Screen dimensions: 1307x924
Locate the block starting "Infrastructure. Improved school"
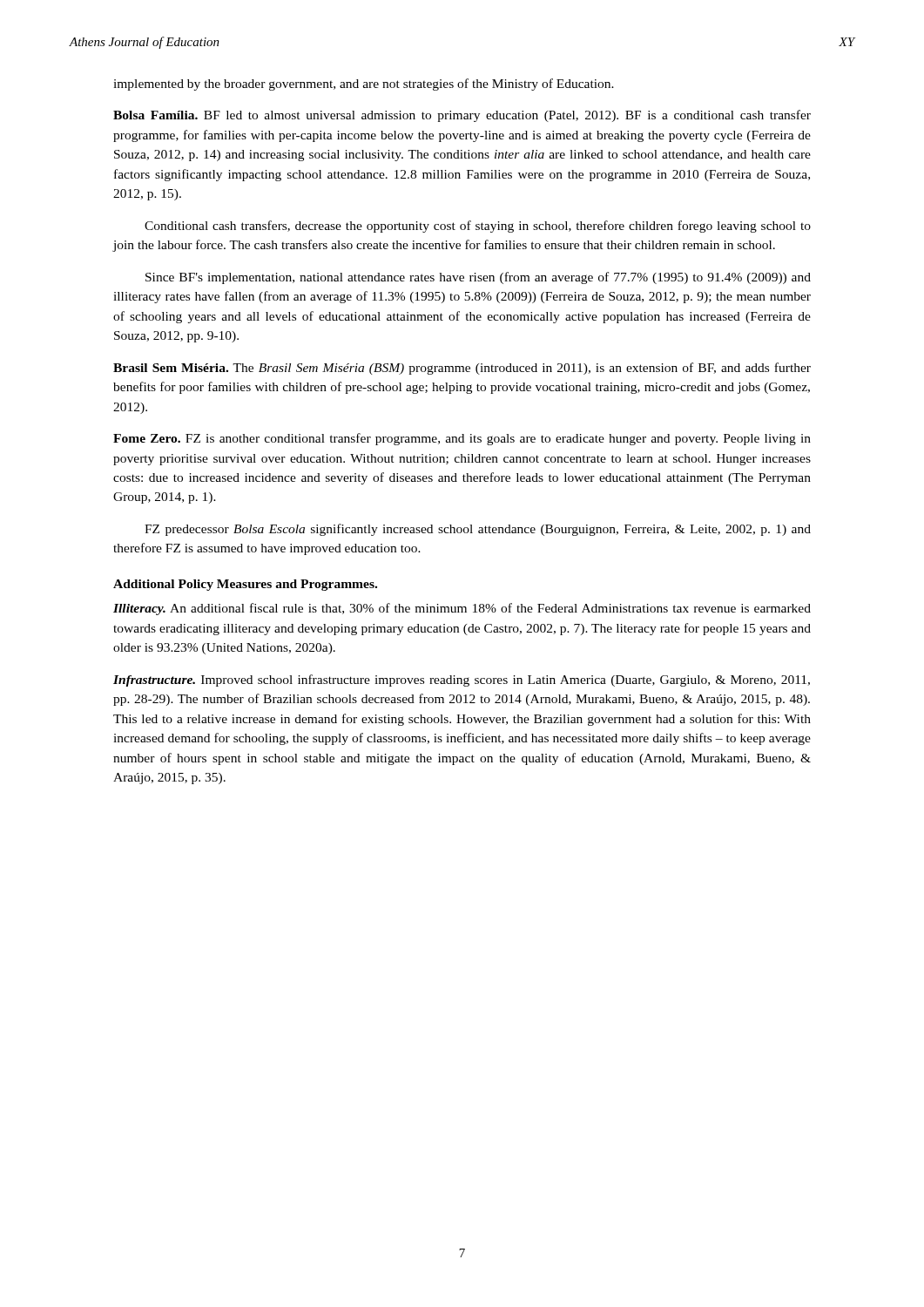[x=462, y=729]
